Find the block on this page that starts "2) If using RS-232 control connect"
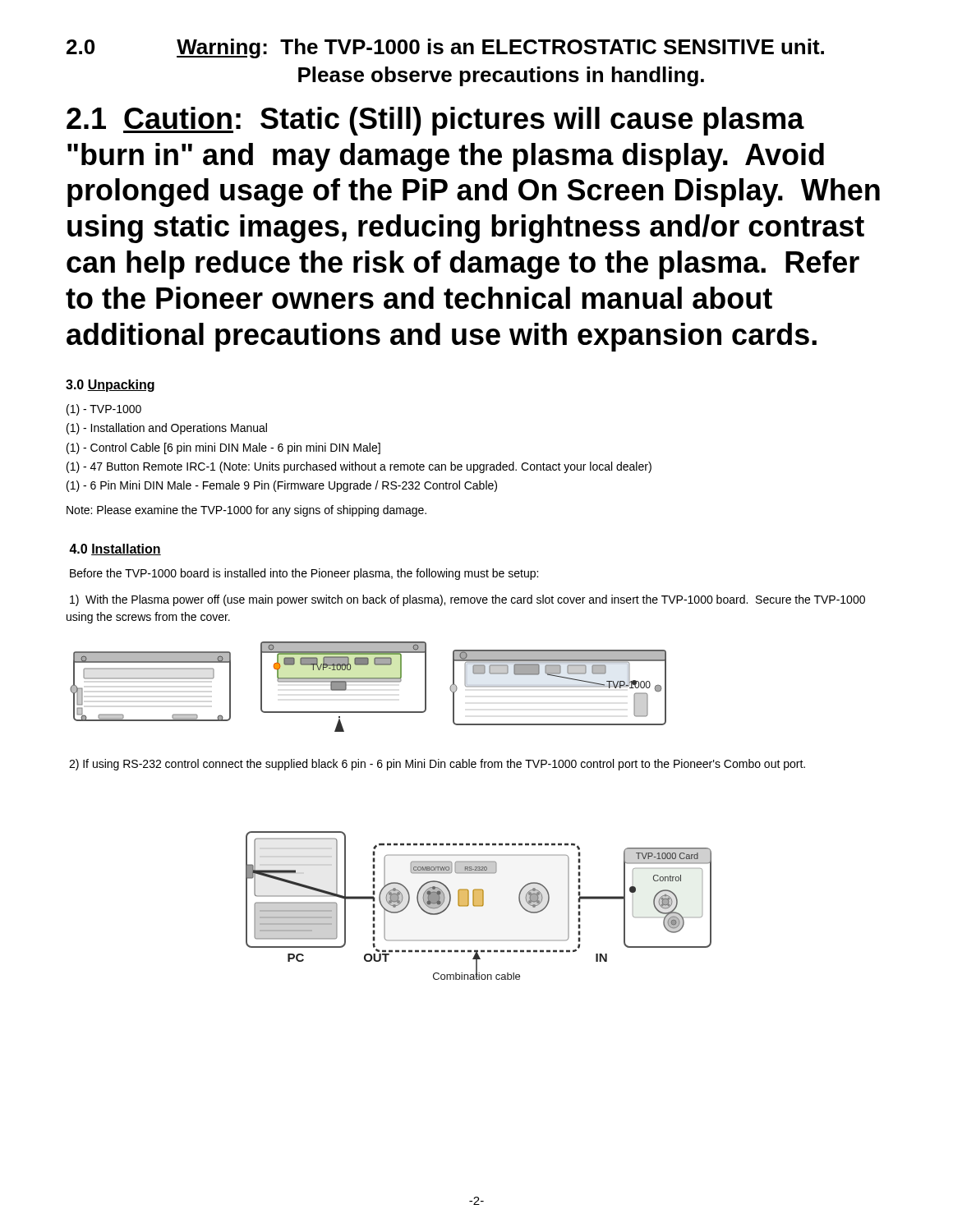The image size is (953, 1232). [436, 764]
